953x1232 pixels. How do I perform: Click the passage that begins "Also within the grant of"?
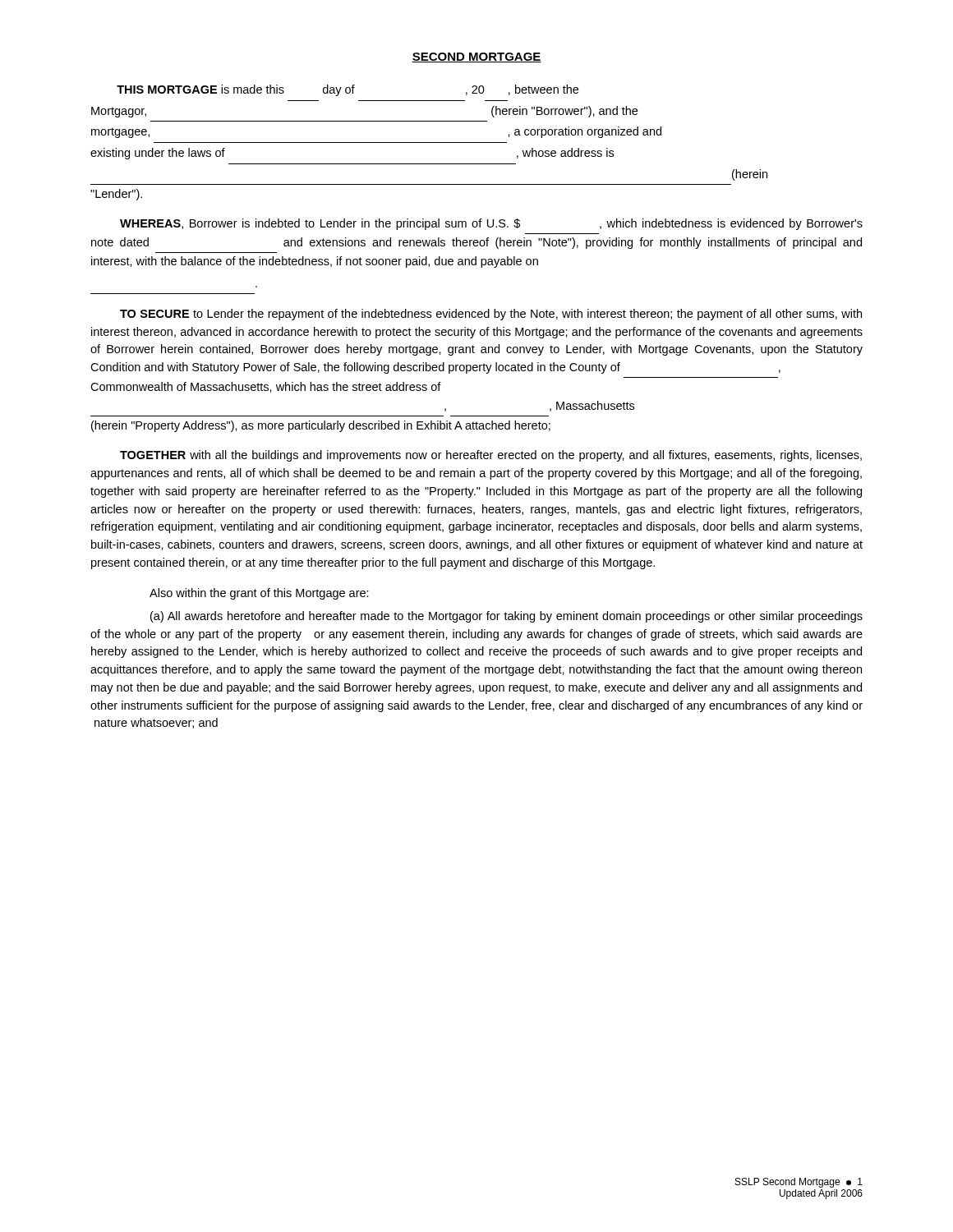point(259,593)
